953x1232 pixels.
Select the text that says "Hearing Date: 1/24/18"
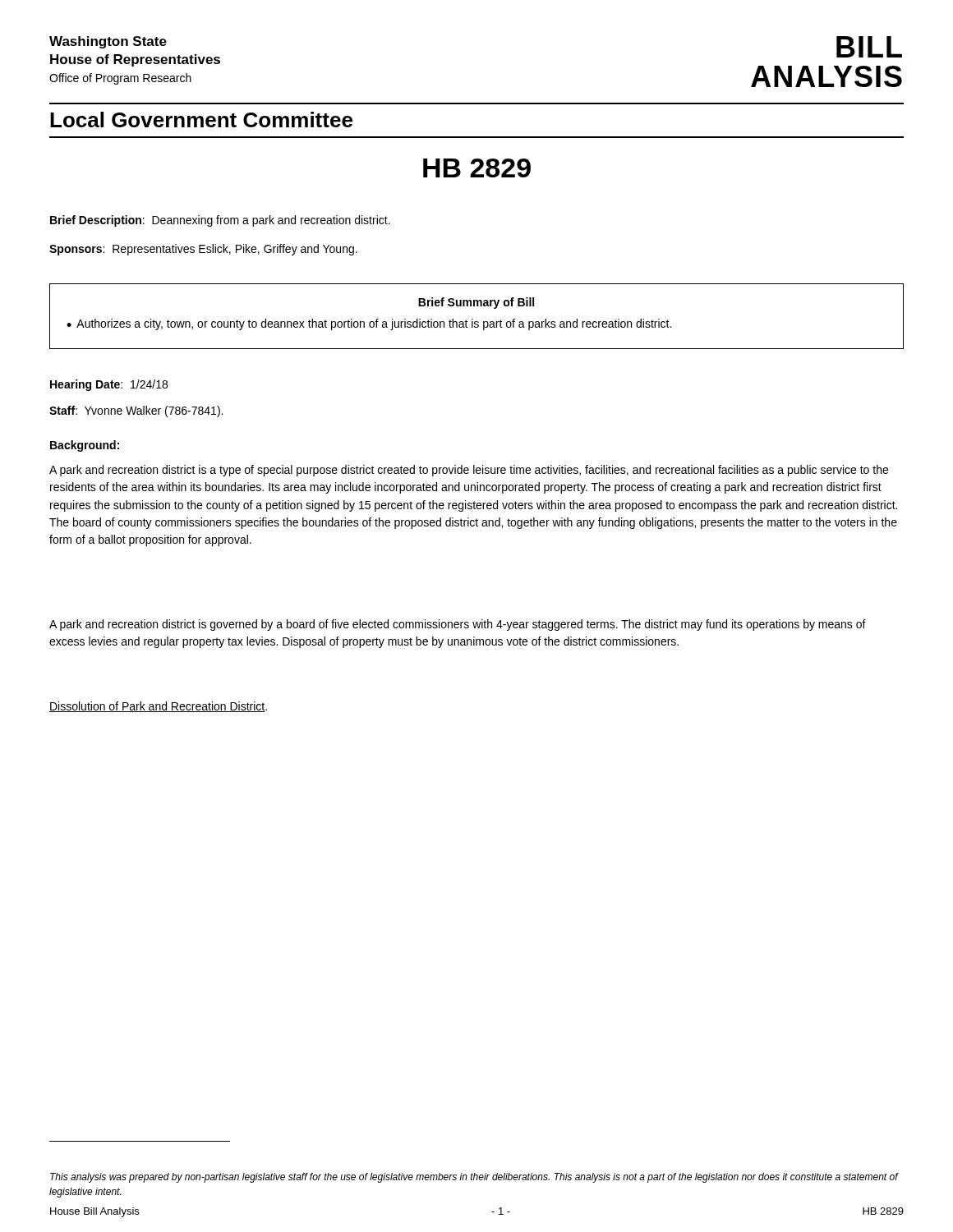tap(109, 384)
